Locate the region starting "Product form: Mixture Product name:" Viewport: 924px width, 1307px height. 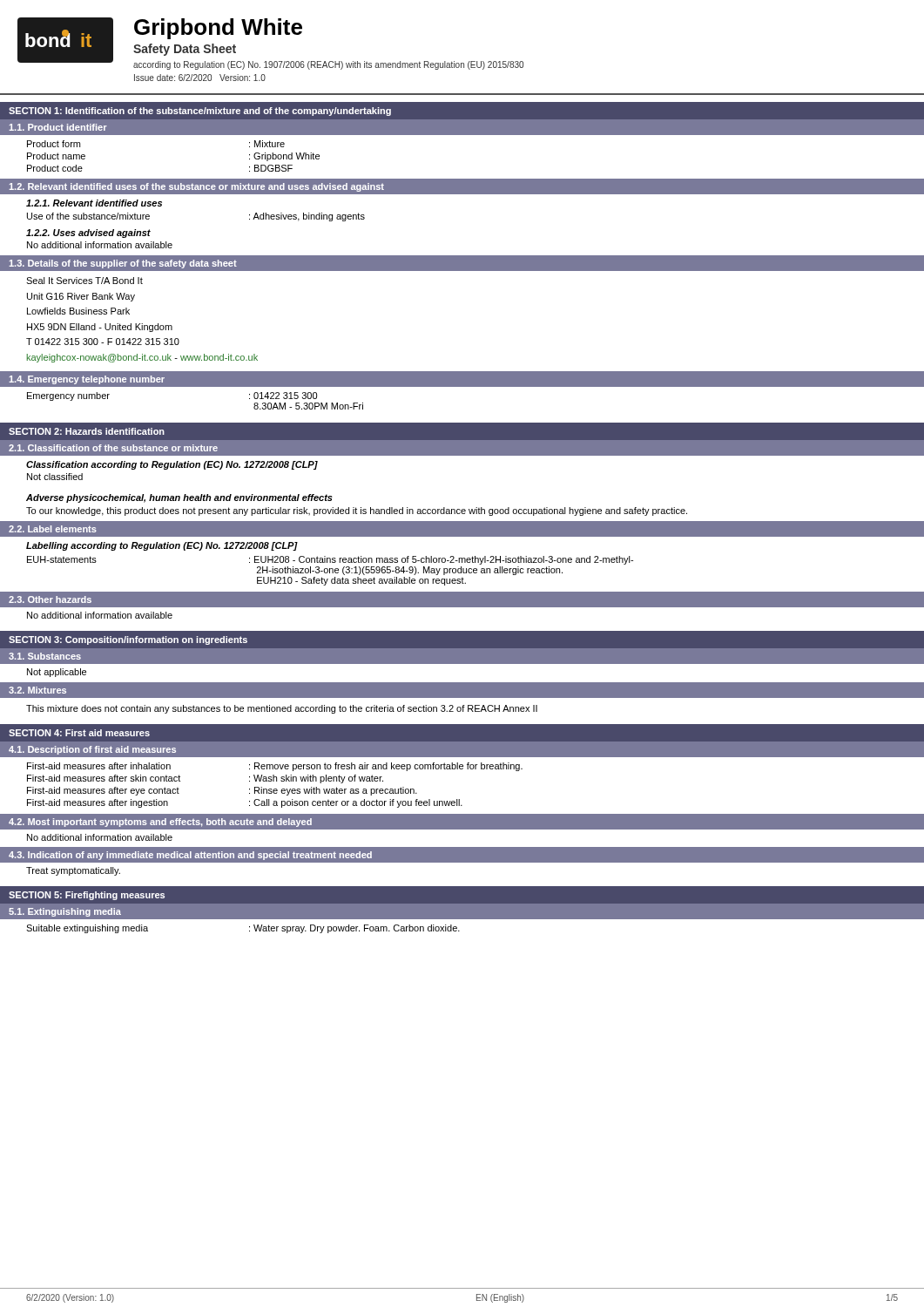coord(53,143)
